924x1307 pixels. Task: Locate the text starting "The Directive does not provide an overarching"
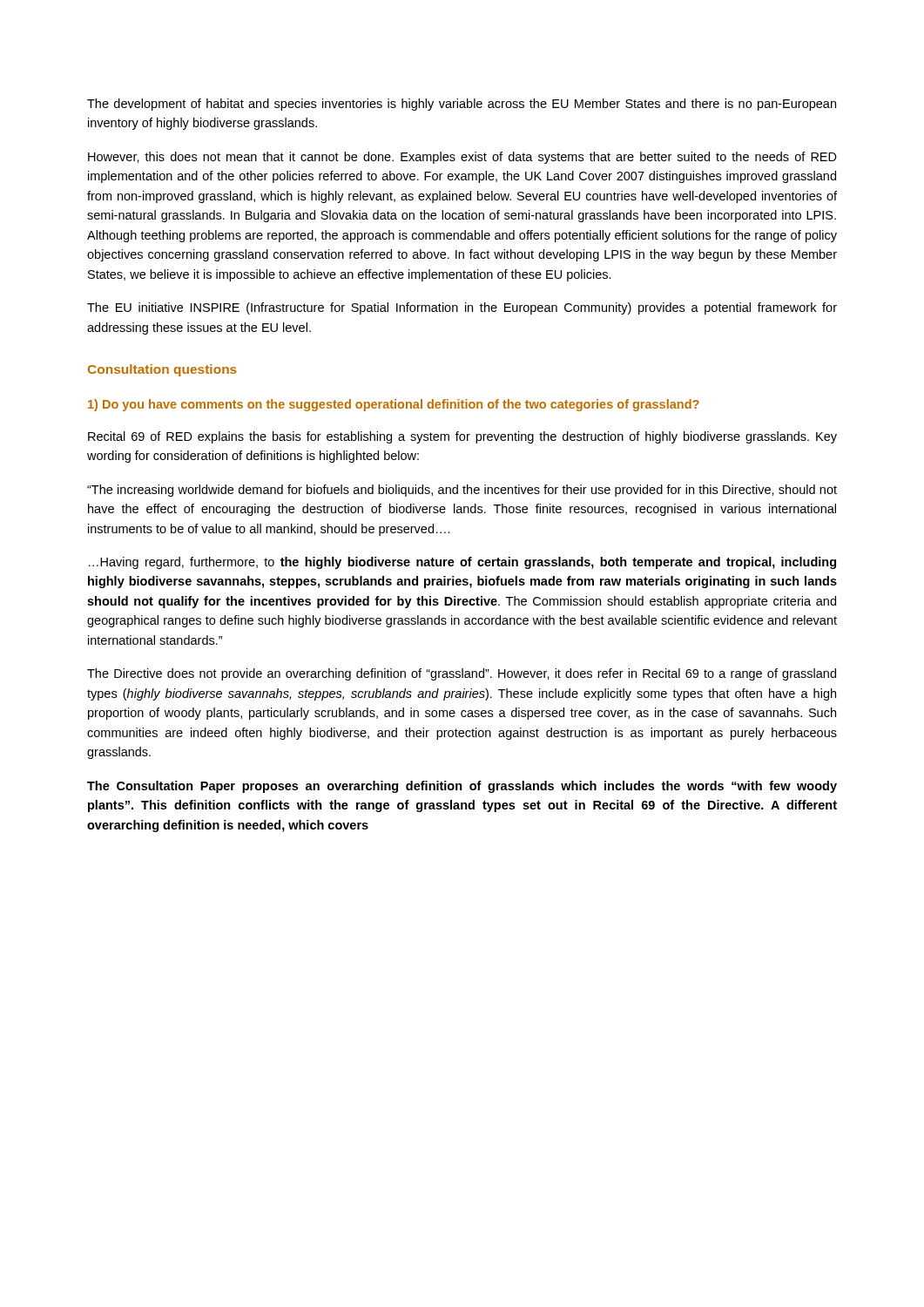click(462, 713)
